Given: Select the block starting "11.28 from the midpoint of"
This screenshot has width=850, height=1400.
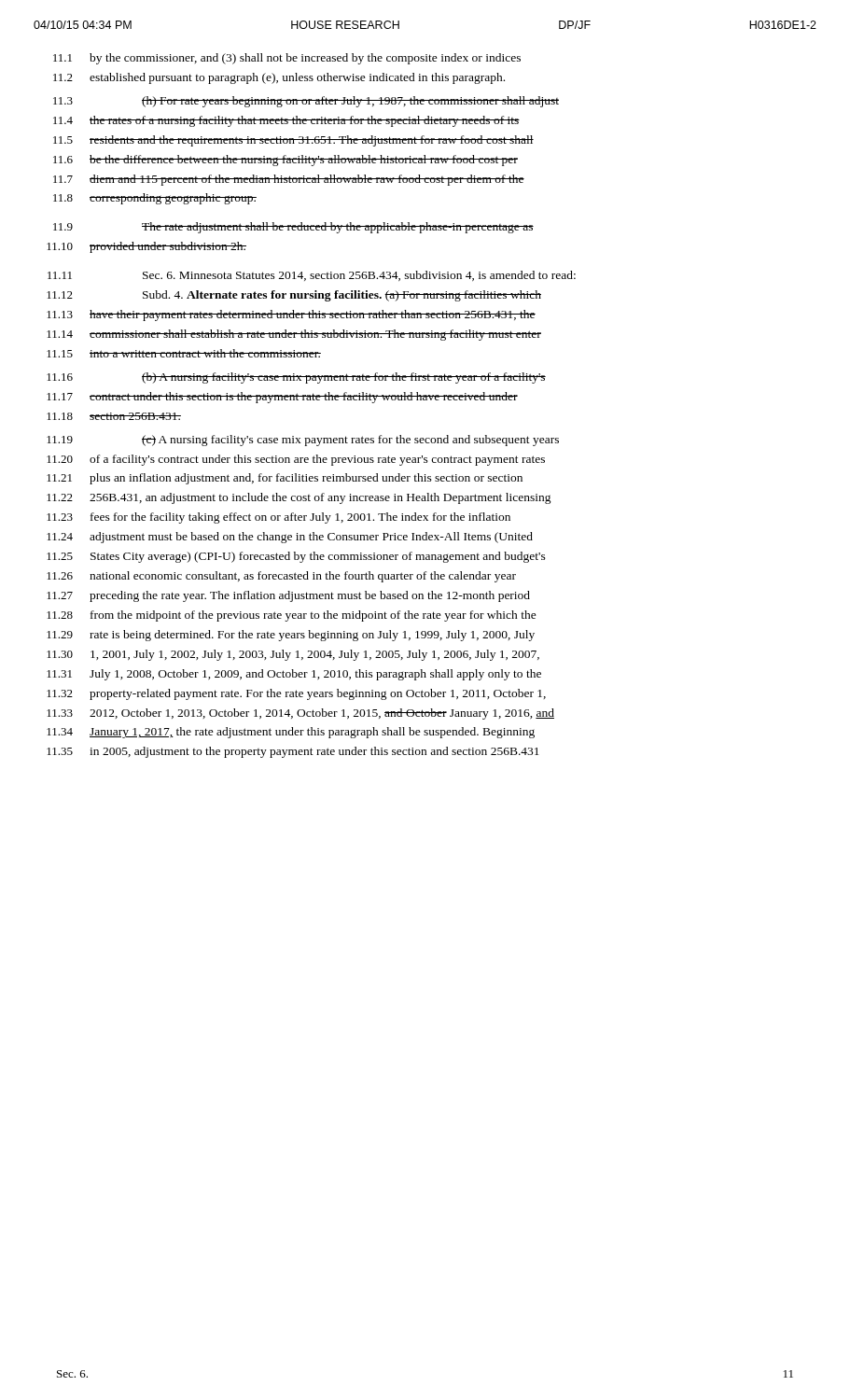Looking at the screenshot, I should tap(425, 615).
